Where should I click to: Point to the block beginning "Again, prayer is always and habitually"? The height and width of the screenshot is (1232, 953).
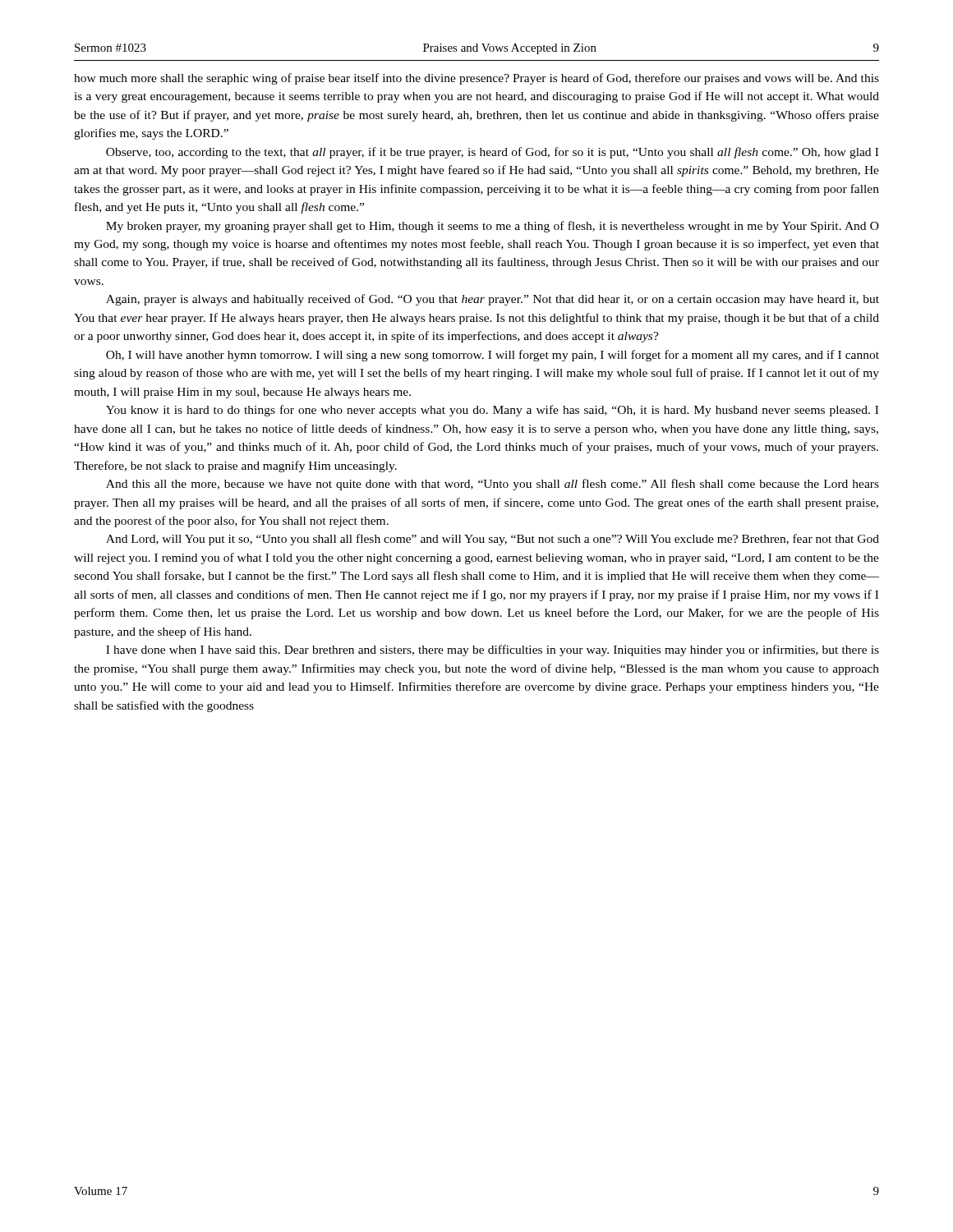coord(476,317)
